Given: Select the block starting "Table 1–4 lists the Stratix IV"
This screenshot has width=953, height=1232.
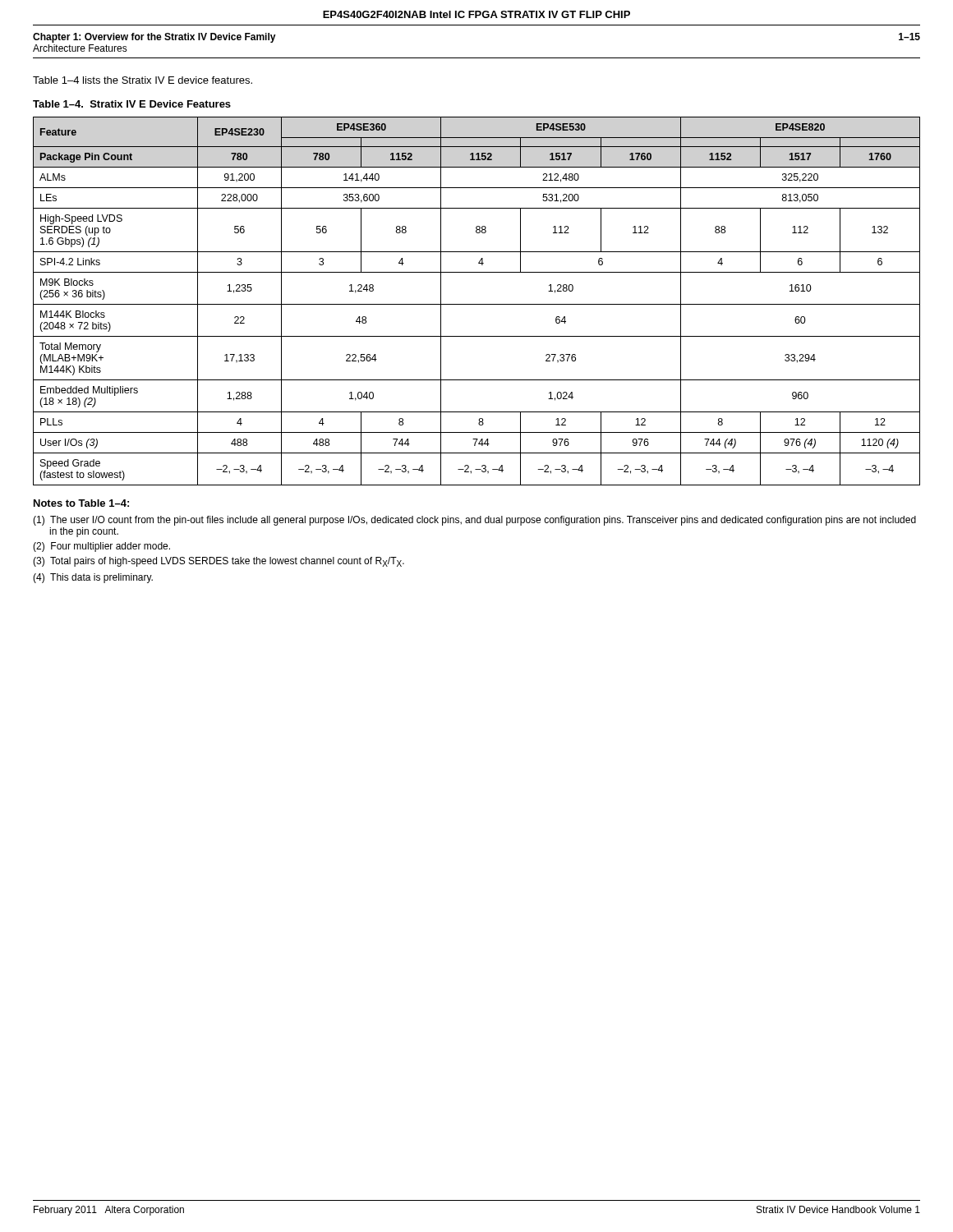Looking at the screenshot, I should point(143,80).
